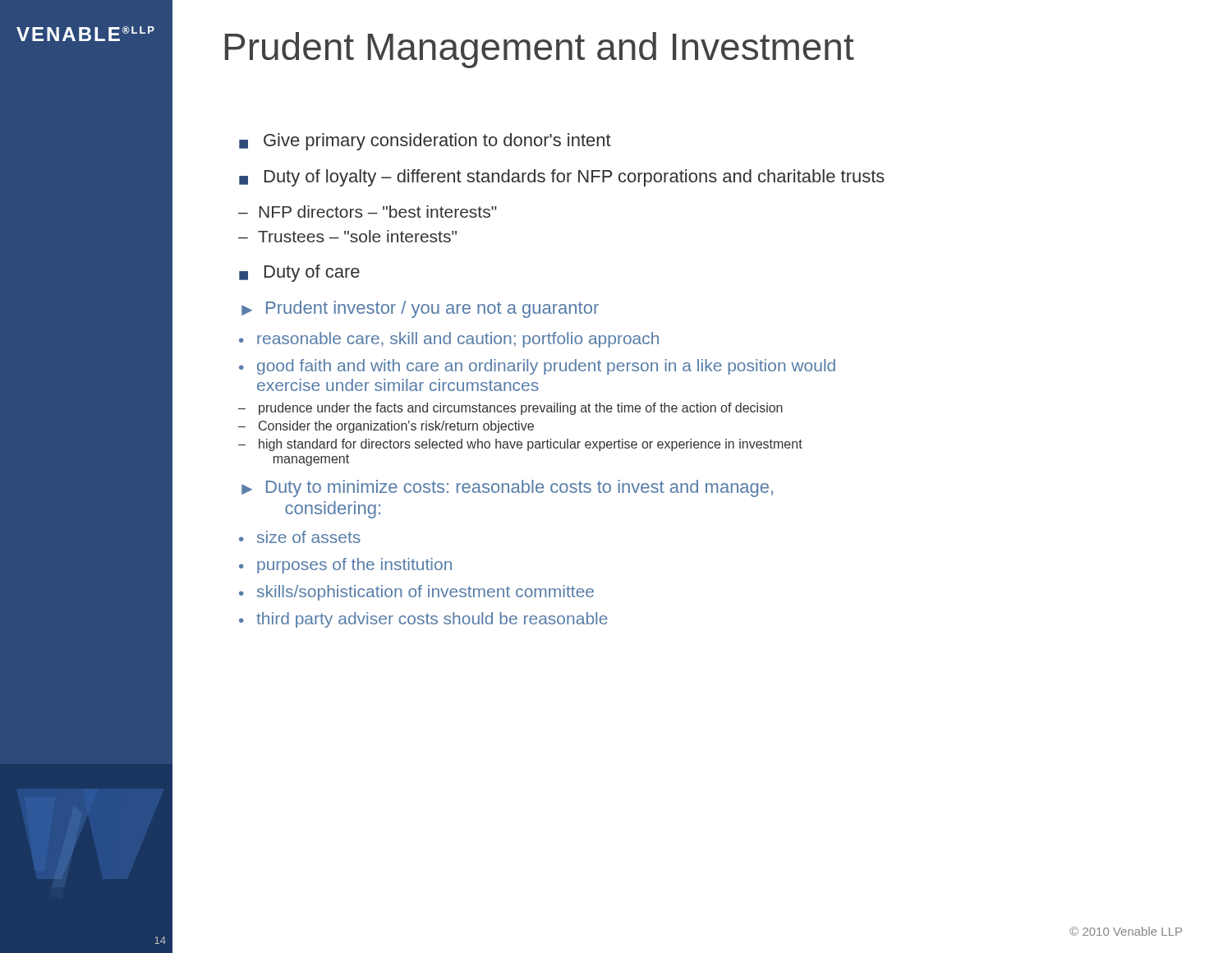Viewport: 1232px width, 953px height.
Task: Find the text block starting "• size of assets"
Action: pyautogui.click(x=299, y=538)
